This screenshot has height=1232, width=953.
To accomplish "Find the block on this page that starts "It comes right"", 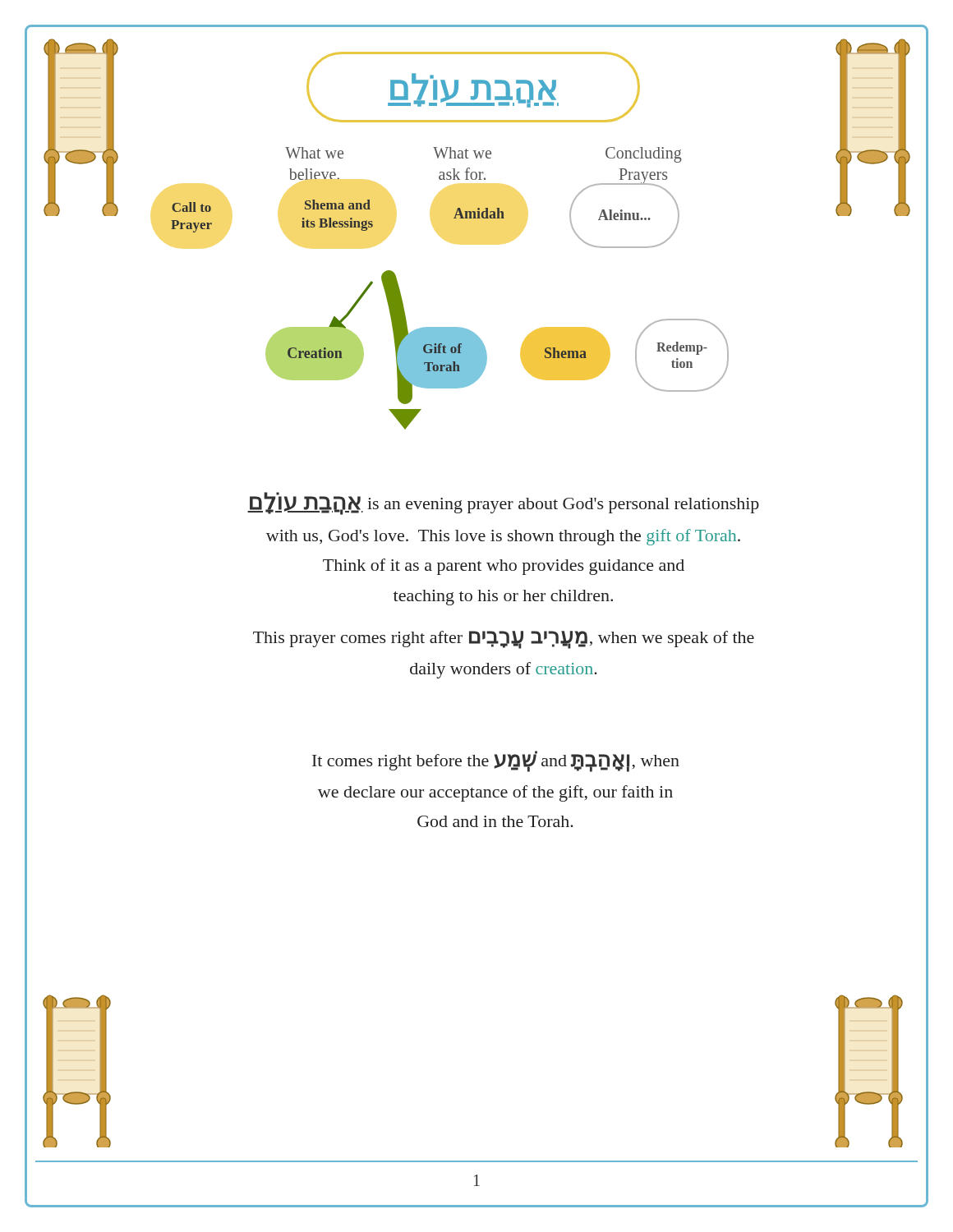I will (x=495, y=789).
